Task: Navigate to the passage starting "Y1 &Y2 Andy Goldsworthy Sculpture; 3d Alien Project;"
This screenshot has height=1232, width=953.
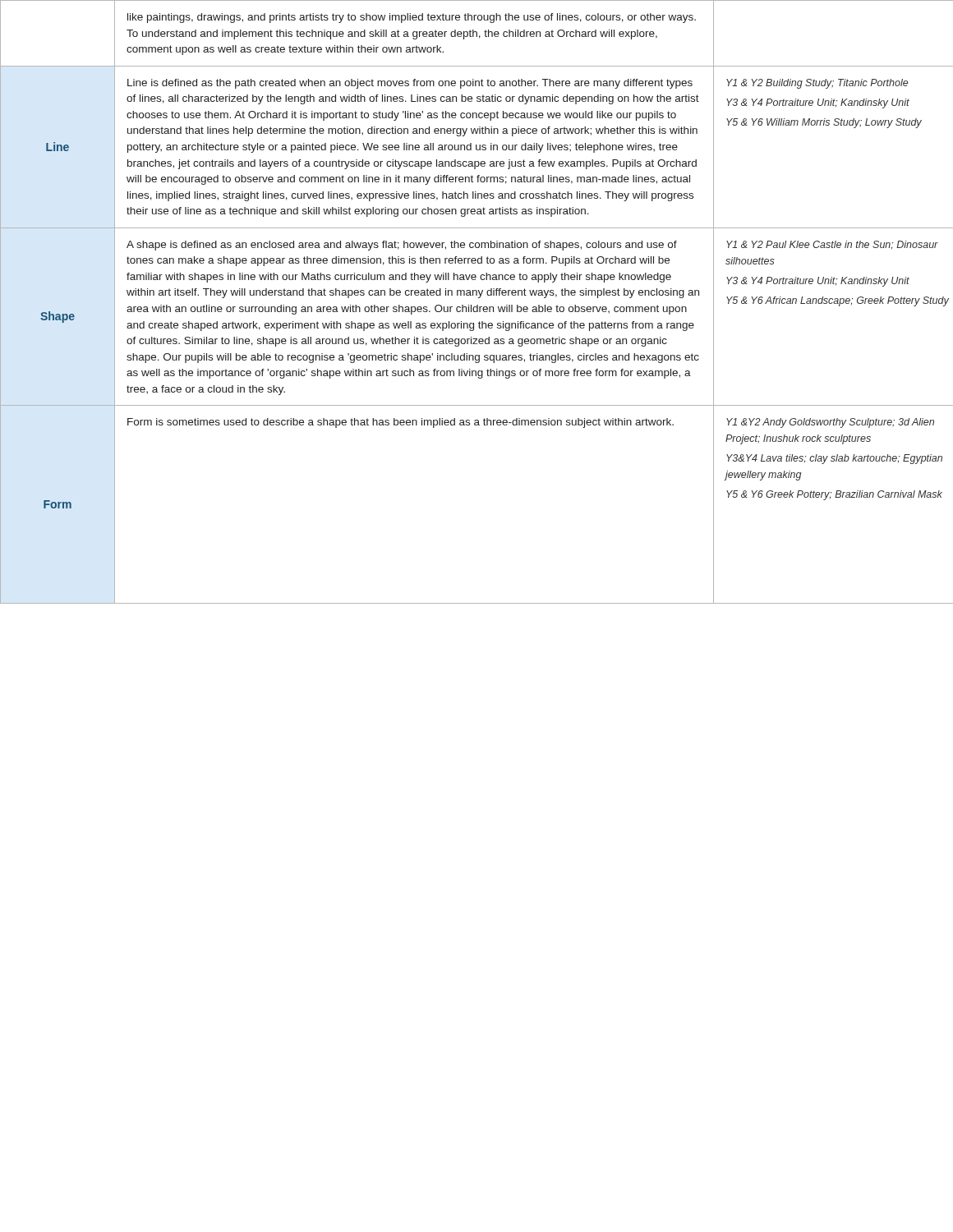Action: tap(839, 459)
